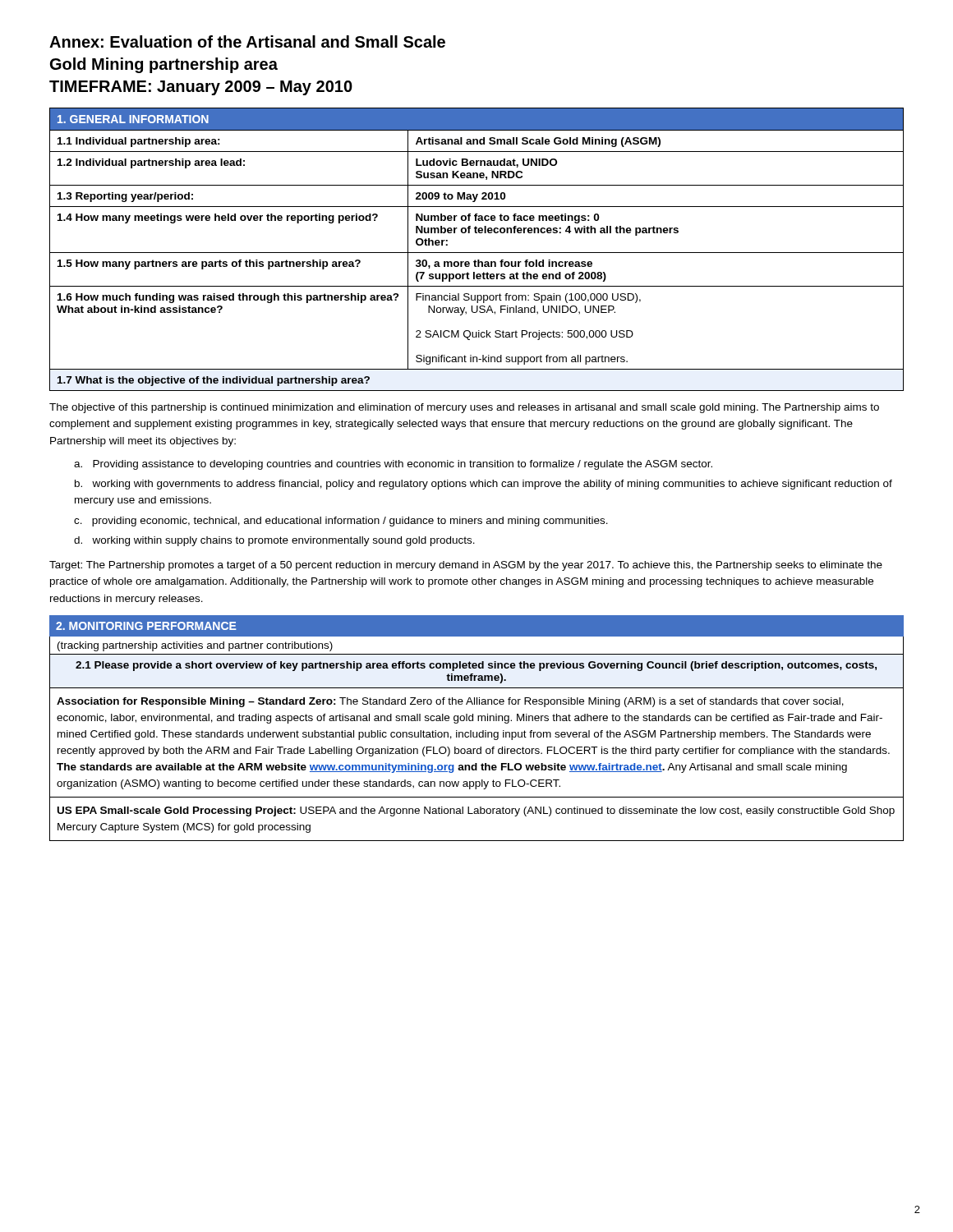Locate the table with the text "Artisanal and Small Scale"

tap(476, 249)
